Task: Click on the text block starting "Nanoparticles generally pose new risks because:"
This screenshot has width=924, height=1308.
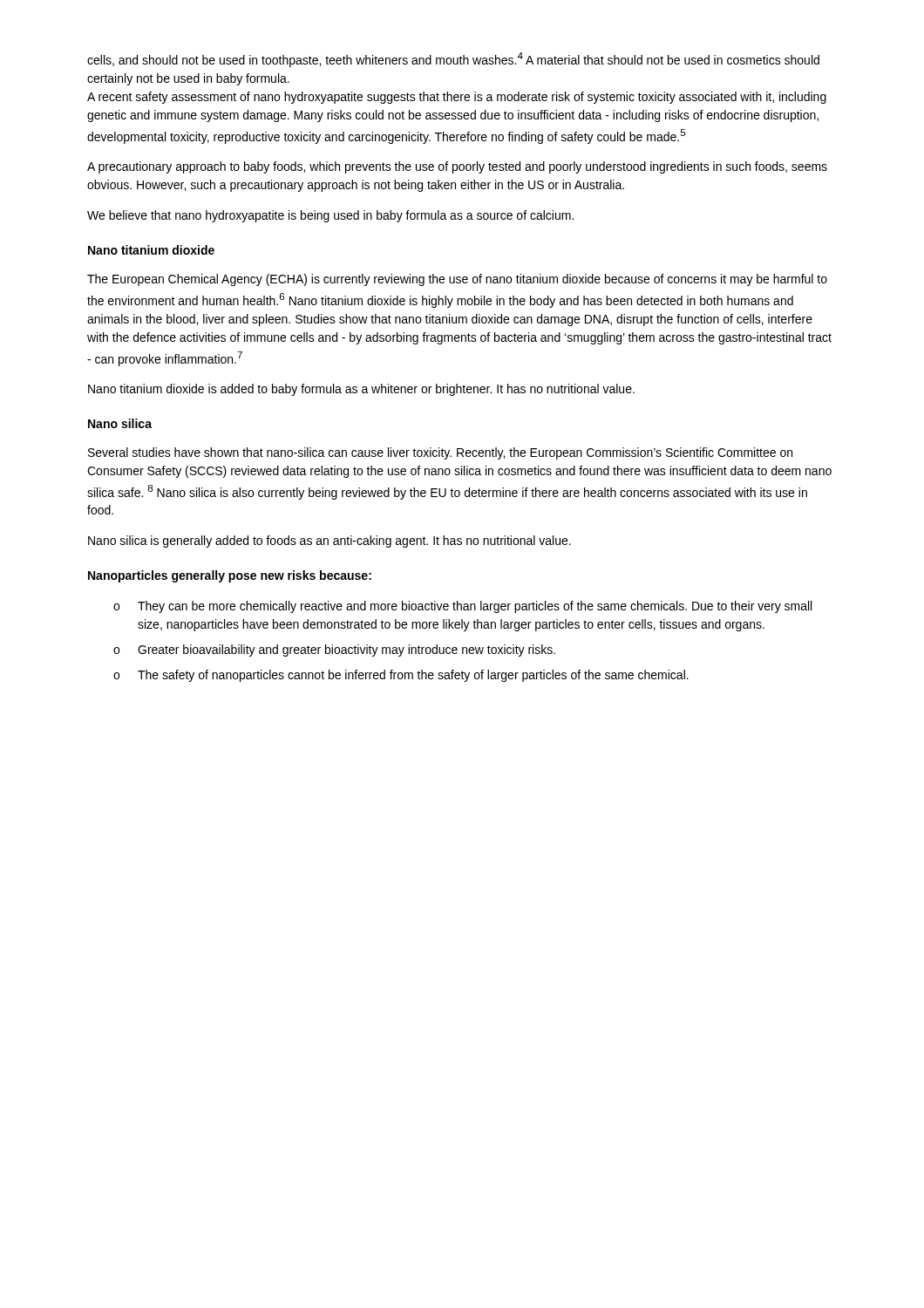Action: click(x=230, y=576)
